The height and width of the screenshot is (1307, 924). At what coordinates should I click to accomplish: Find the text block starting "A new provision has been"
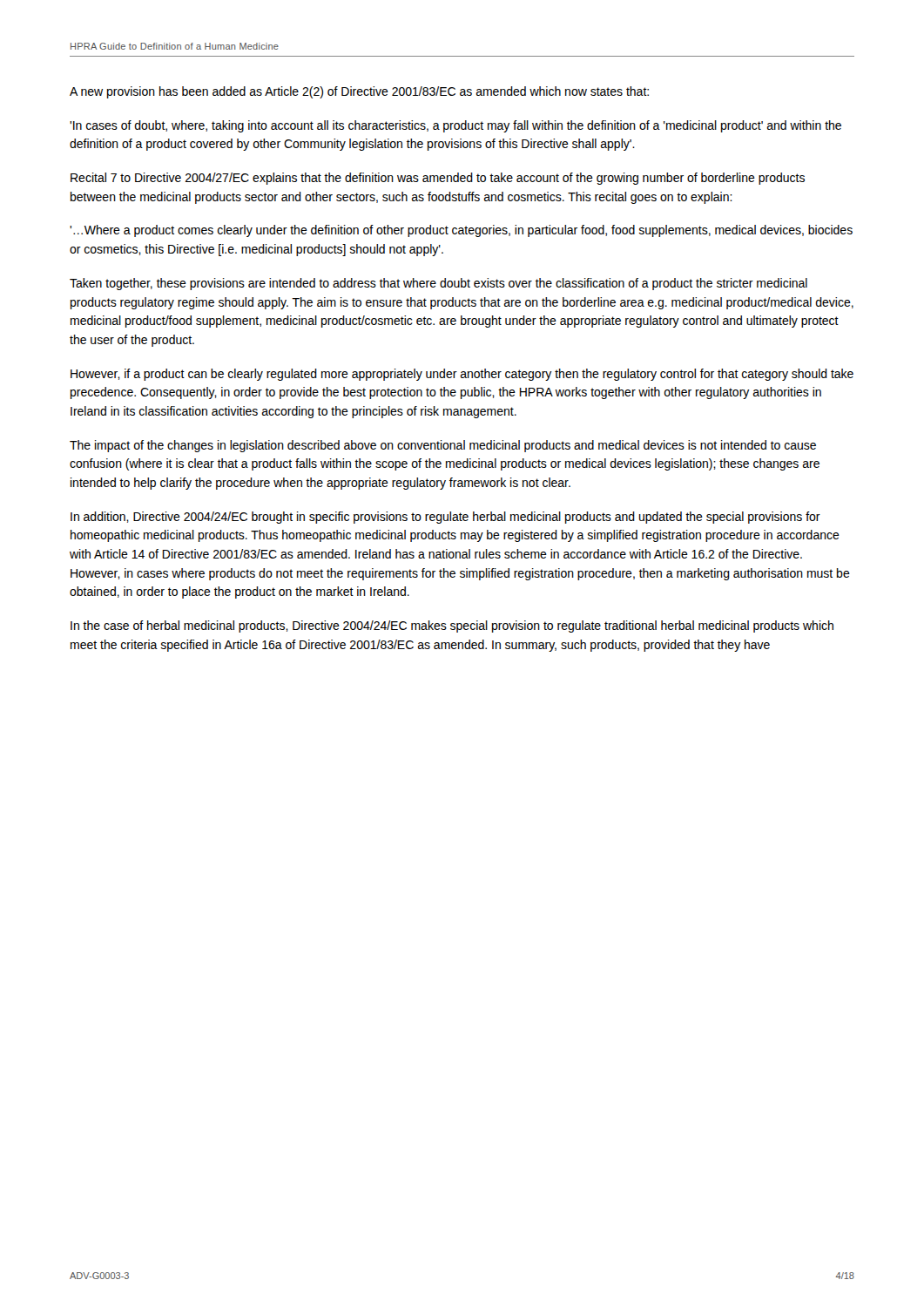pyautogui.click(x=462, y=92)
